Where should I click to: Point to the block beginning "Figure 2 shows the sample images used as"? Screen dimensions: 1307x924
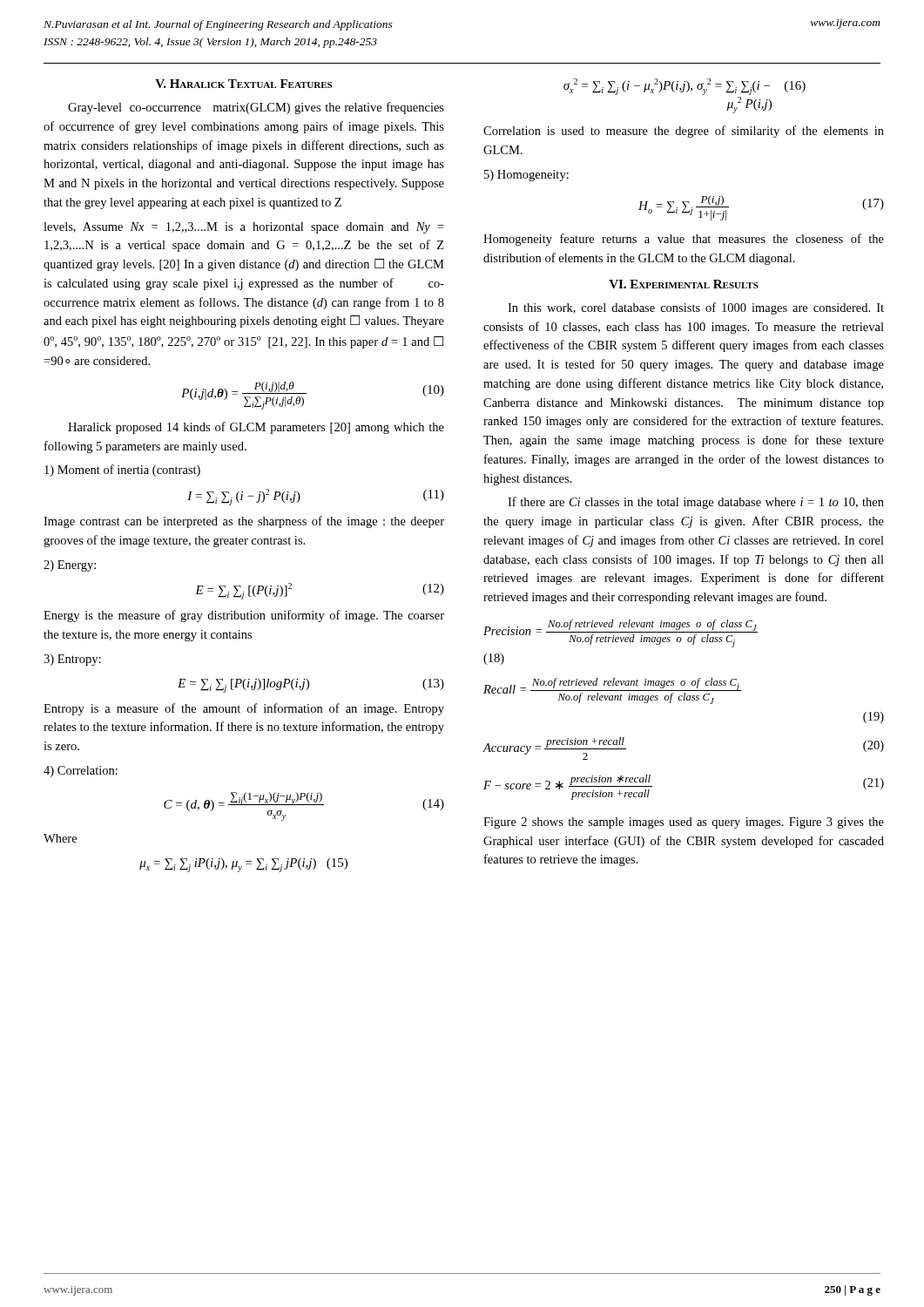pos(684,841)
